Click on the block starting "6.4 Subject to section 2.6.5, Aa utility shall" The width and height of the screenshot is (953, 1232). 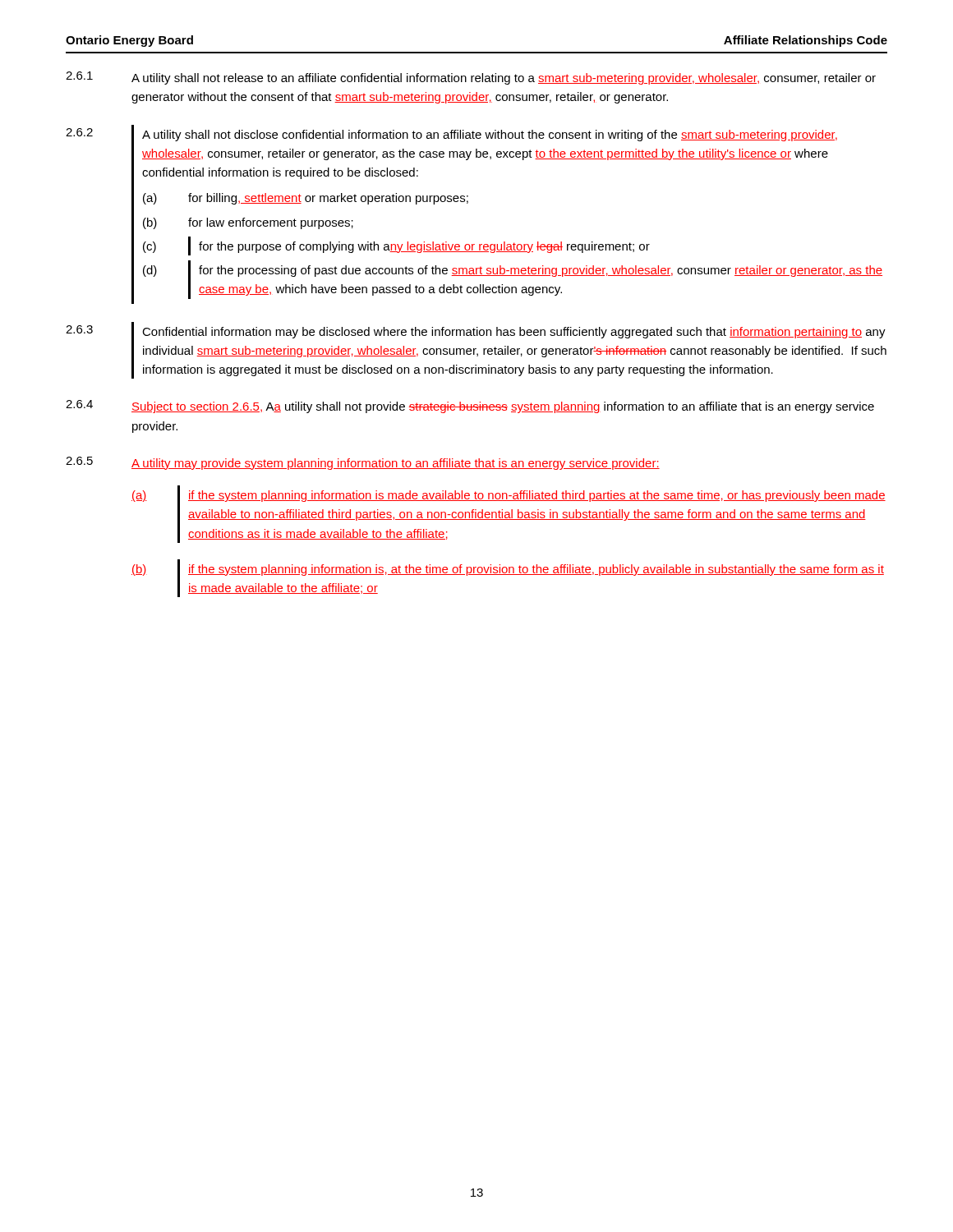coord(476,416)
